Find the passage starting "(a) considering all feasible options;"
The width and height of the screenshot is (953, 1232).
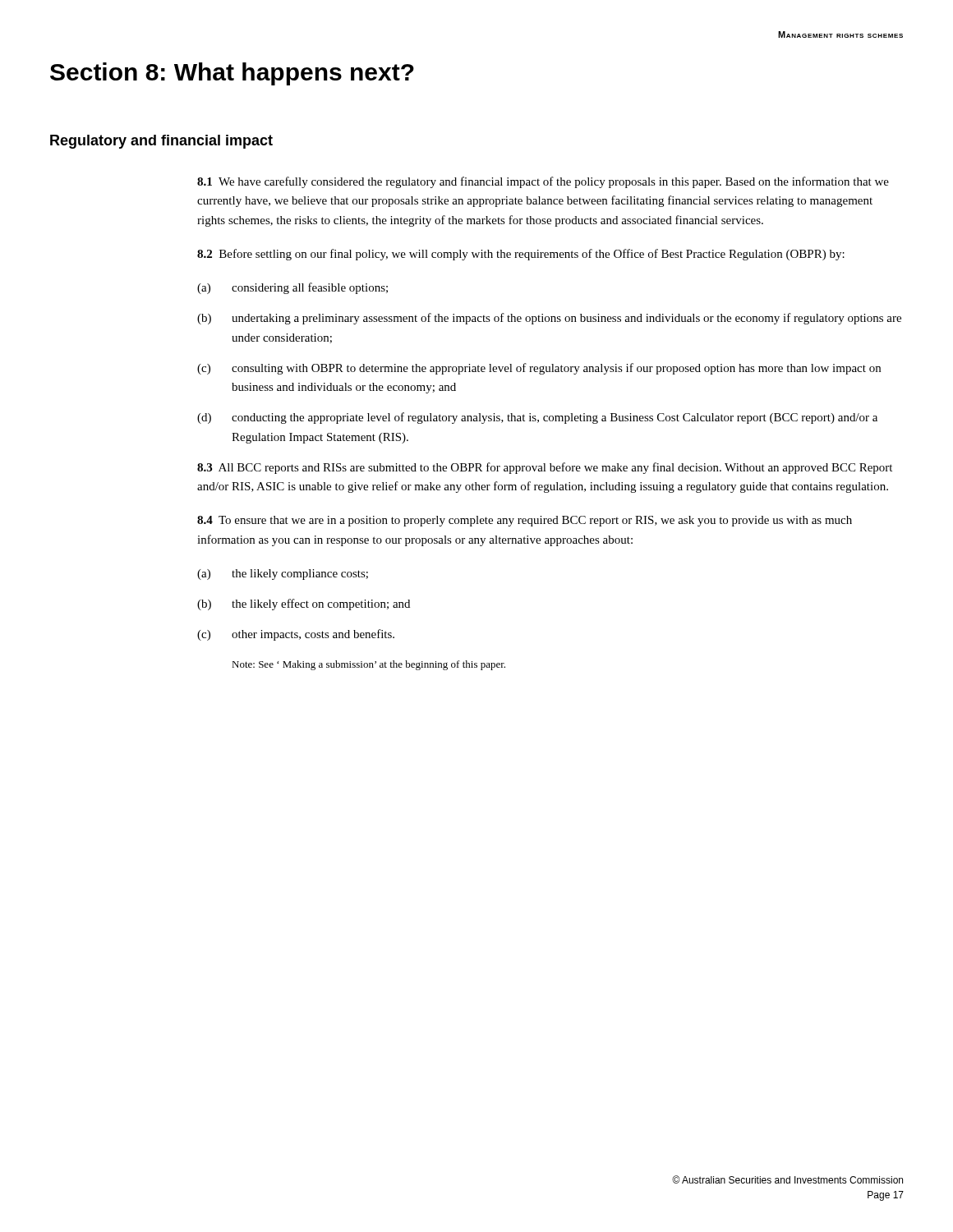pyautogui.click(x=292, y=288)
